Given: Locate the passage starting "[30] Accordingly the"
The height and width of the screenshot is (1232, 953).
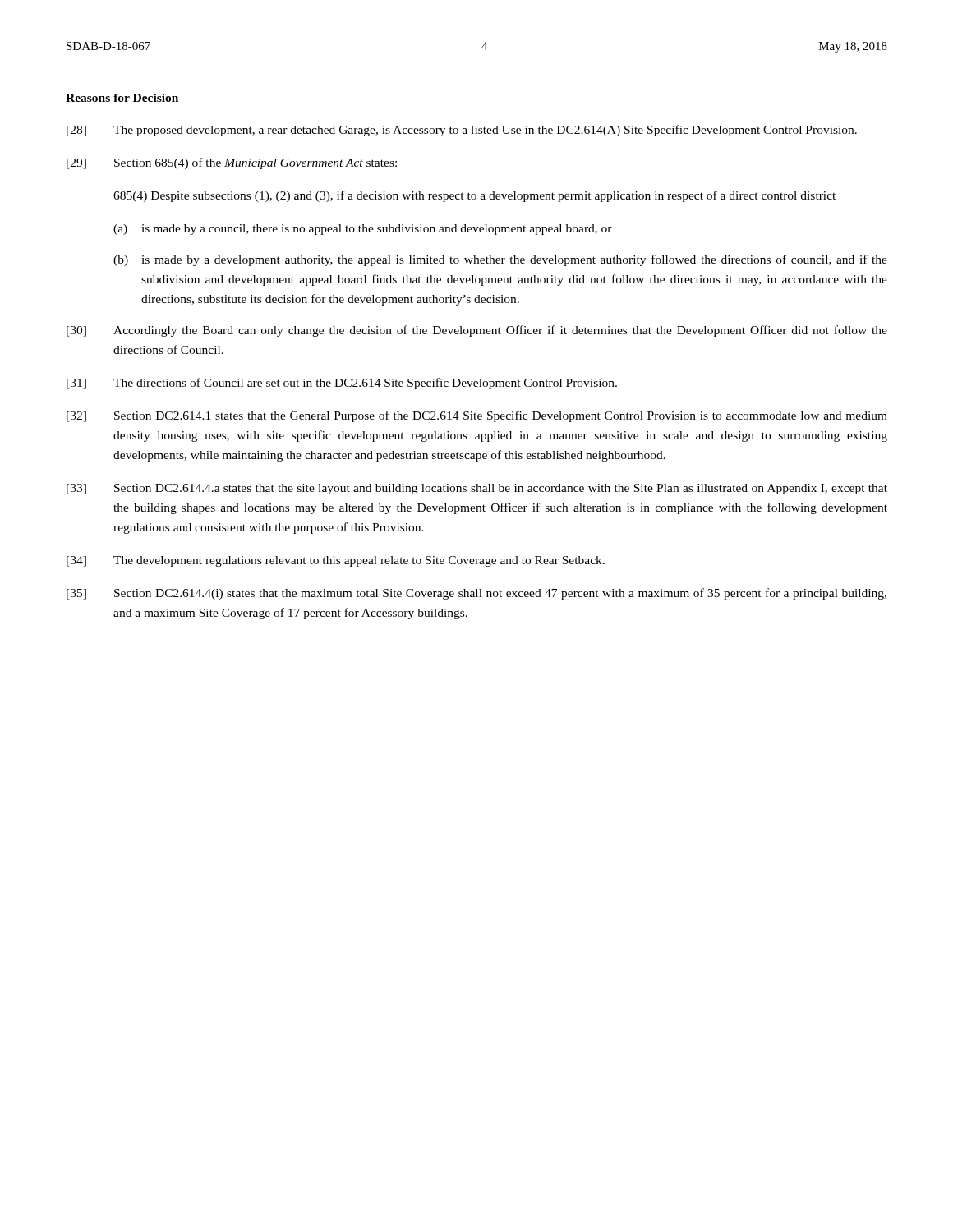Looking at the screenshot, I should 476,340.
